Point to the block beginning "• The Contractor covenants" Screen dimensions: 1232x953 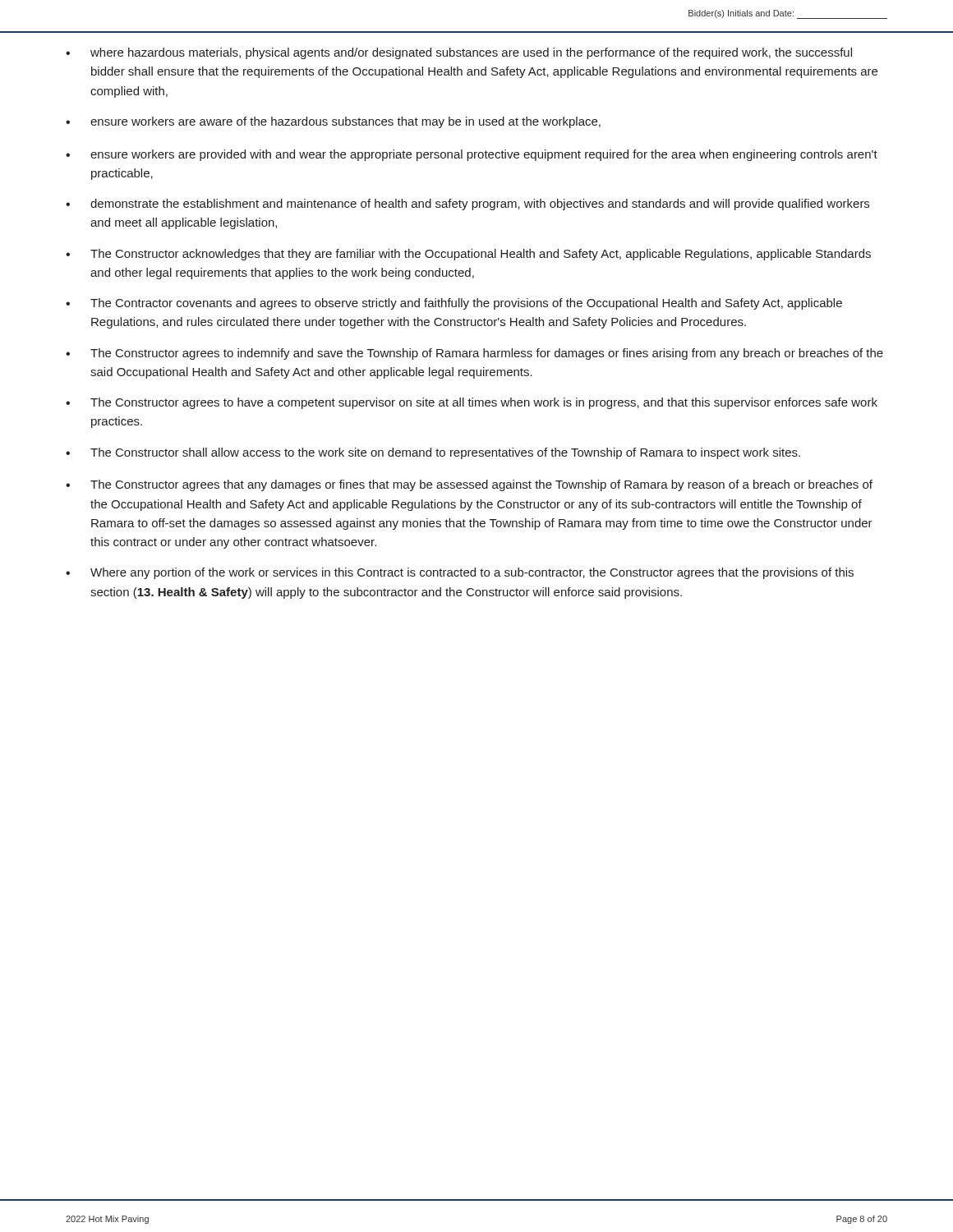click(476, 312)
